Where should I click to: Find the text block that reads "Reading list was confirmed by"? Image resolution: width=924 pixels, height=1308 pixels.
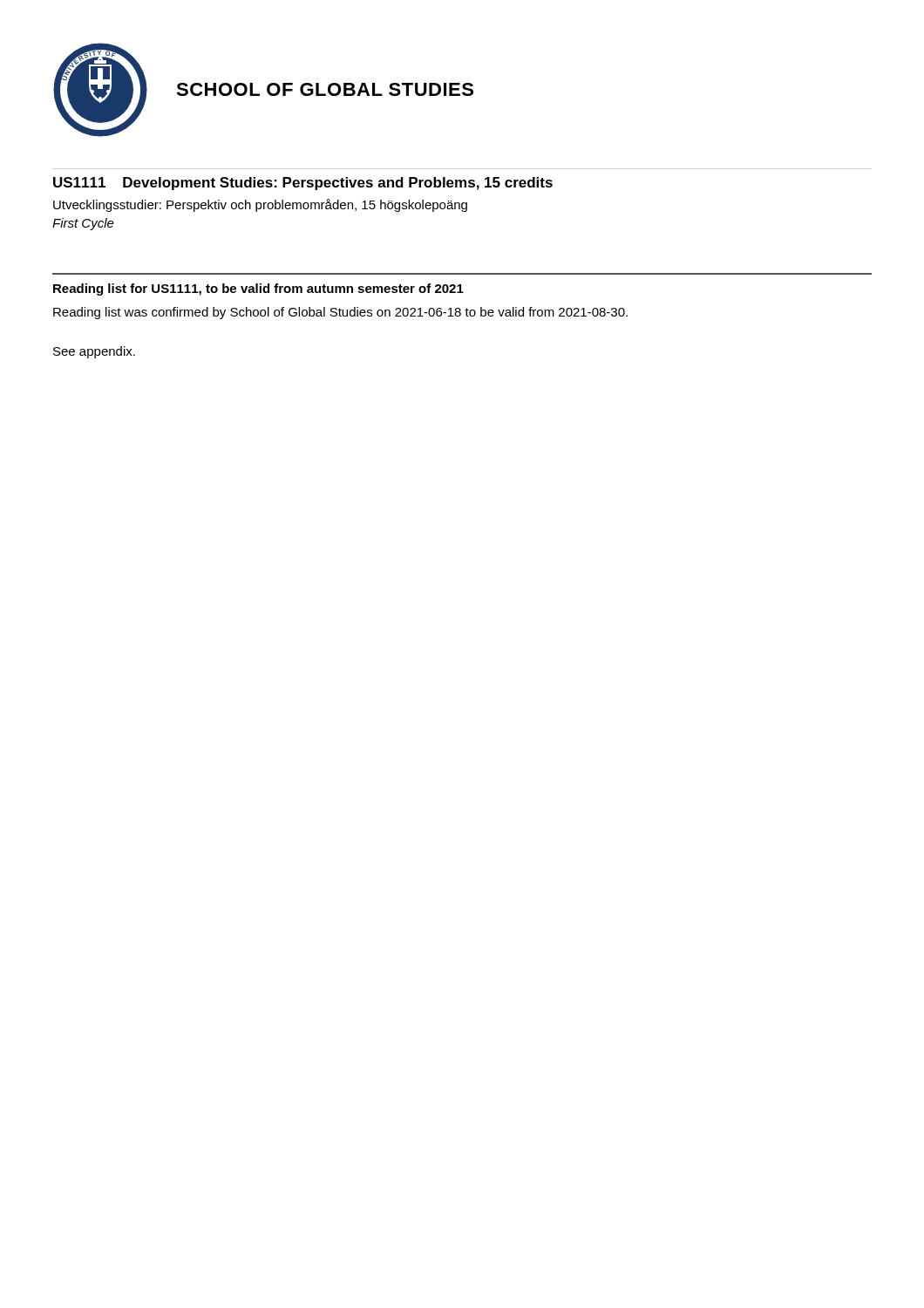click(x=340, y=312)
